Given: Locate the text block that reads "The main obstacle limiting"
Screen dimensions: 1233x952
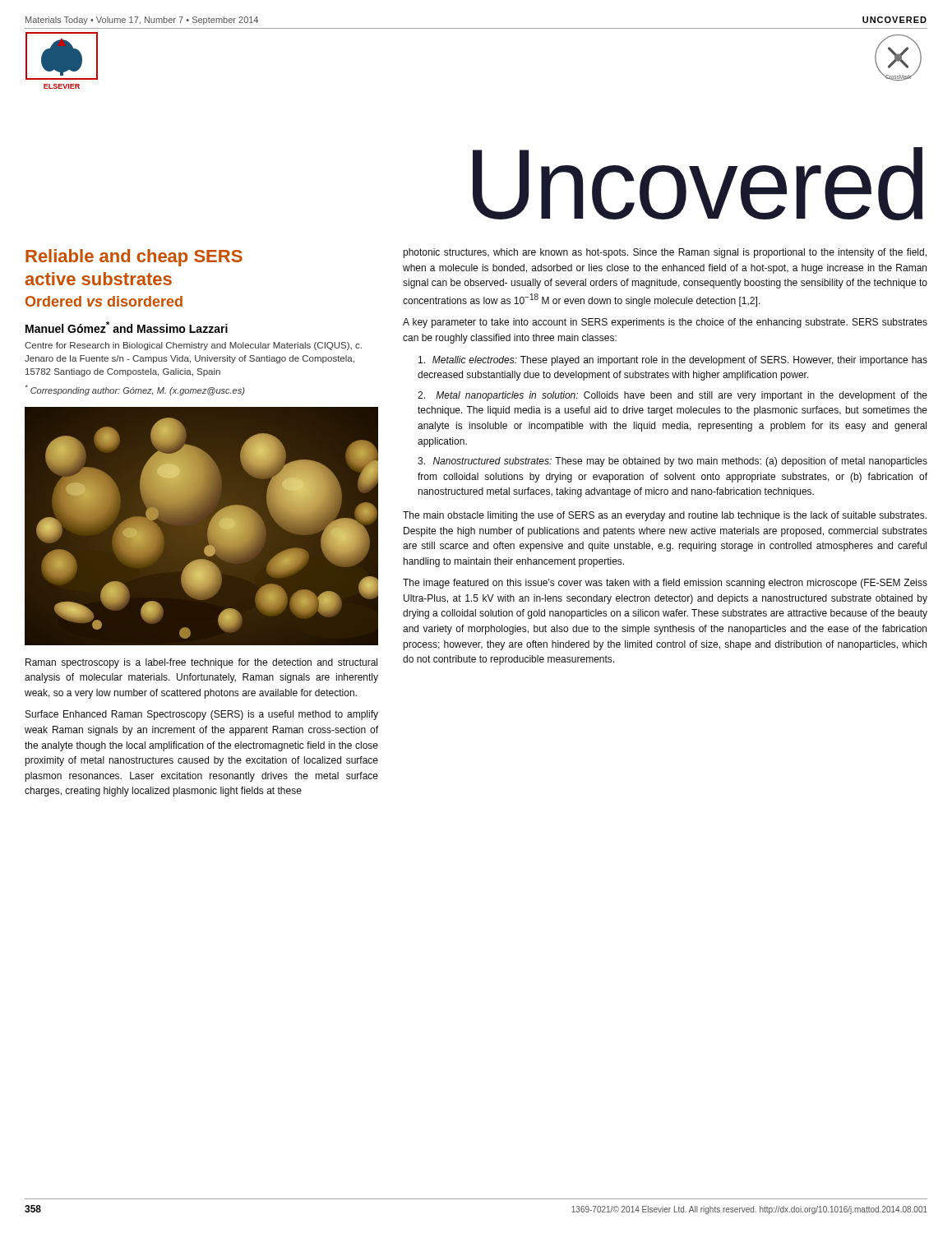Looking at the screenshot, I should coord(665,538).
